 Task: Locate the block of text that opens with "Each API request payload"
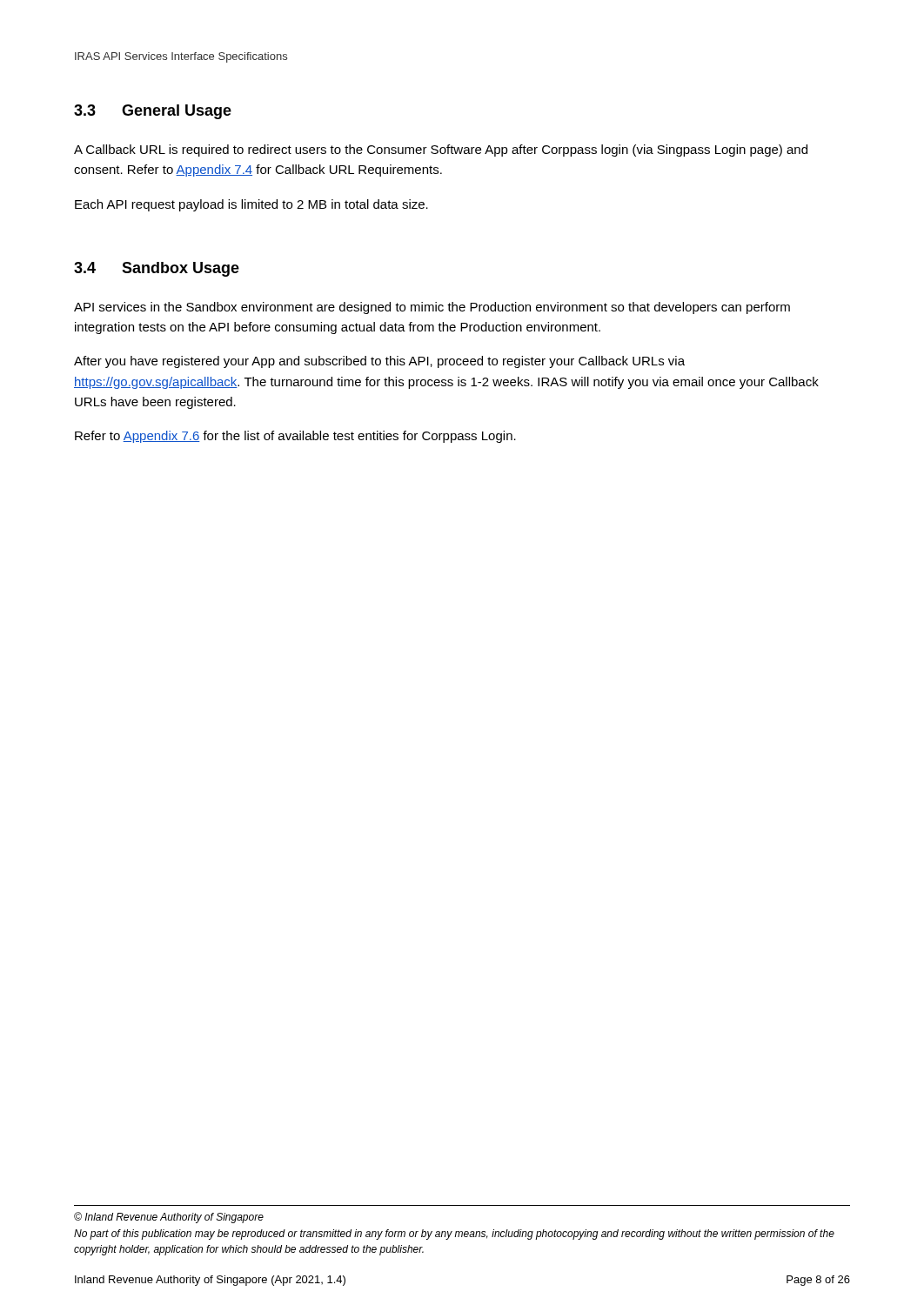(x=251, y=204)
